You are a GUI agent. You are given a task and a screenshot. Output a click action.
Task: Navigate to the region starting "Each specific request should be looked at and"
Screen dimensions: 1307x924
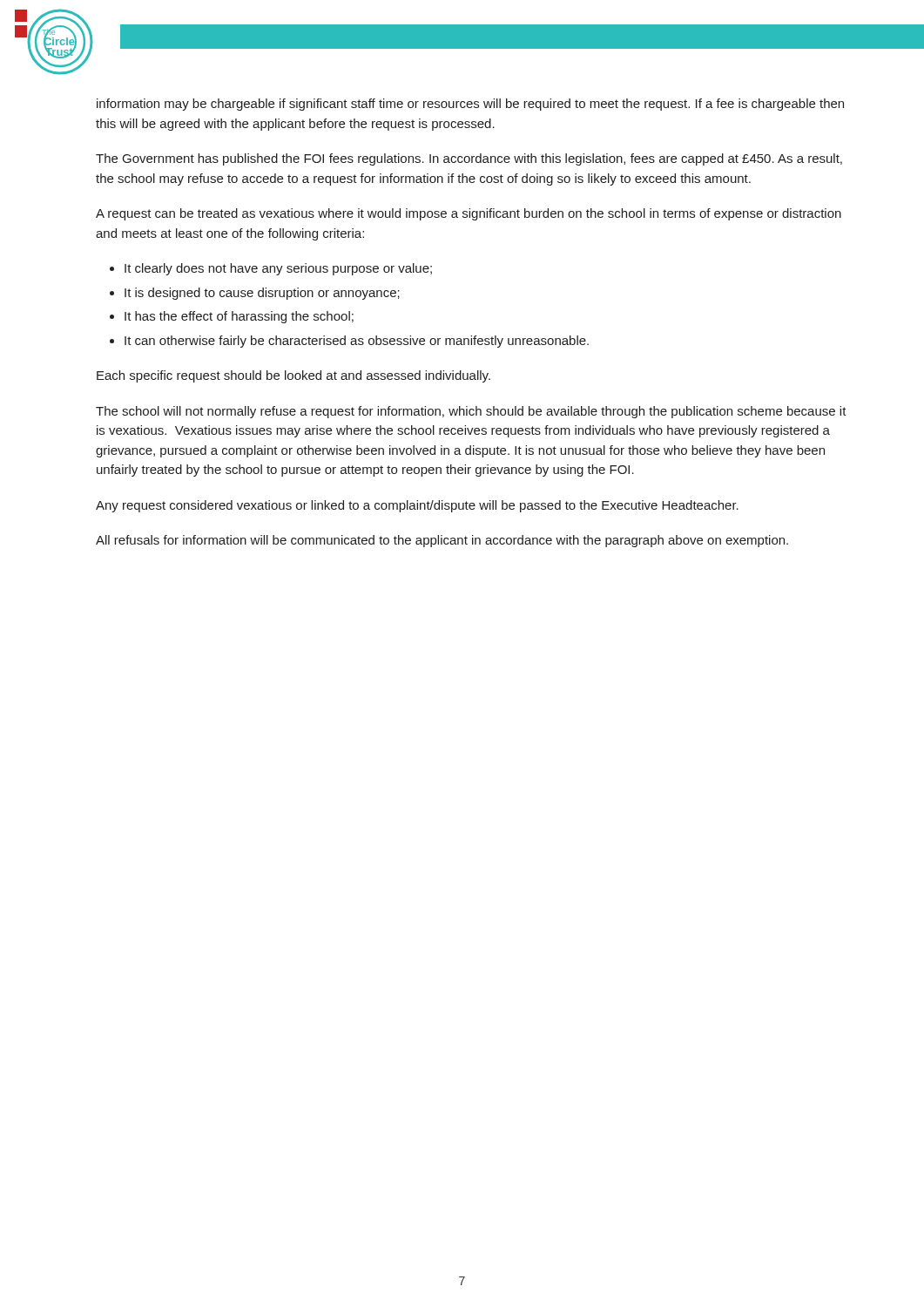[x=294, y=375]
